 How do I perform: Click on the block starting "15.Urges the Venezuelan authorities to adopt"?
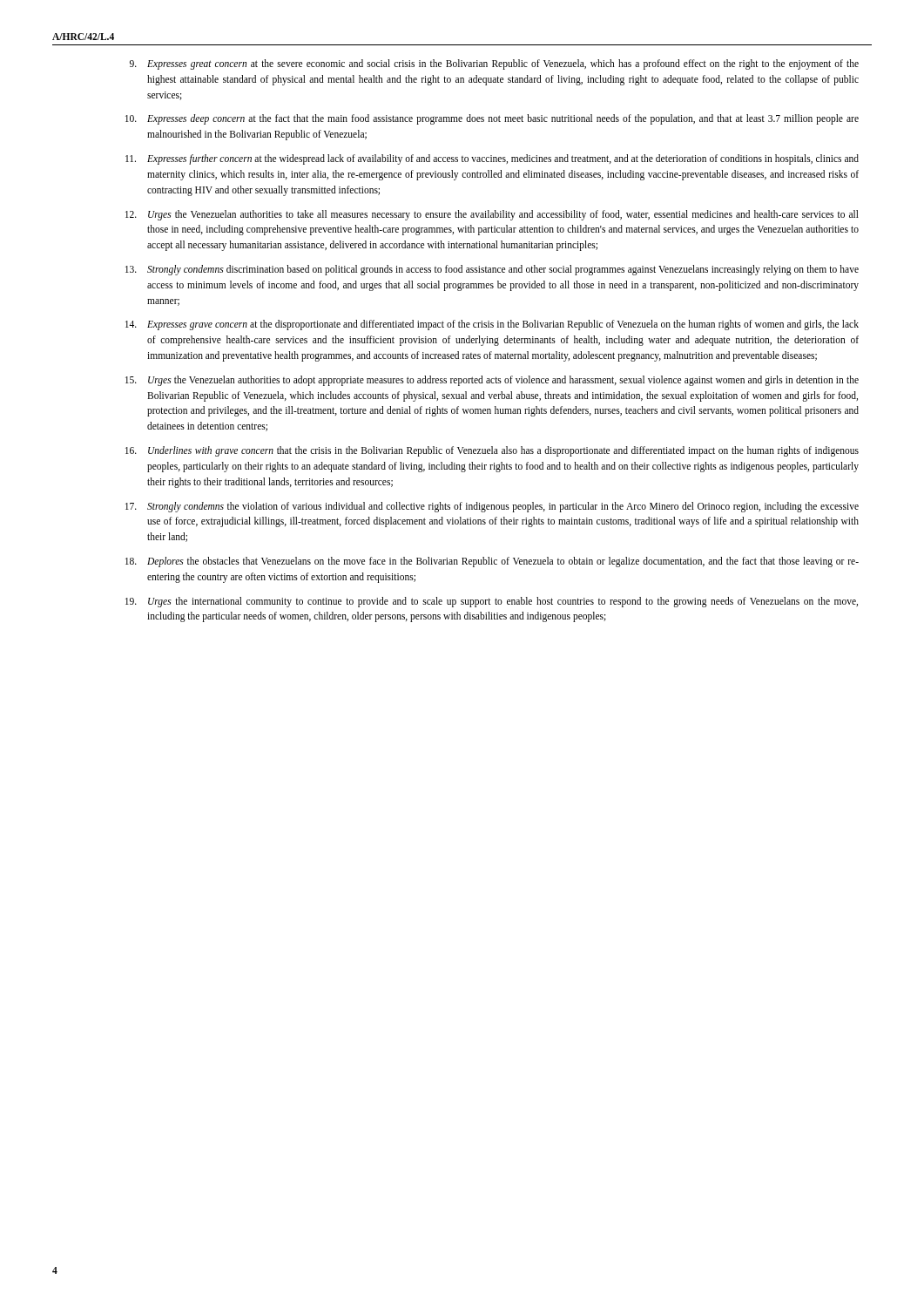479,404
